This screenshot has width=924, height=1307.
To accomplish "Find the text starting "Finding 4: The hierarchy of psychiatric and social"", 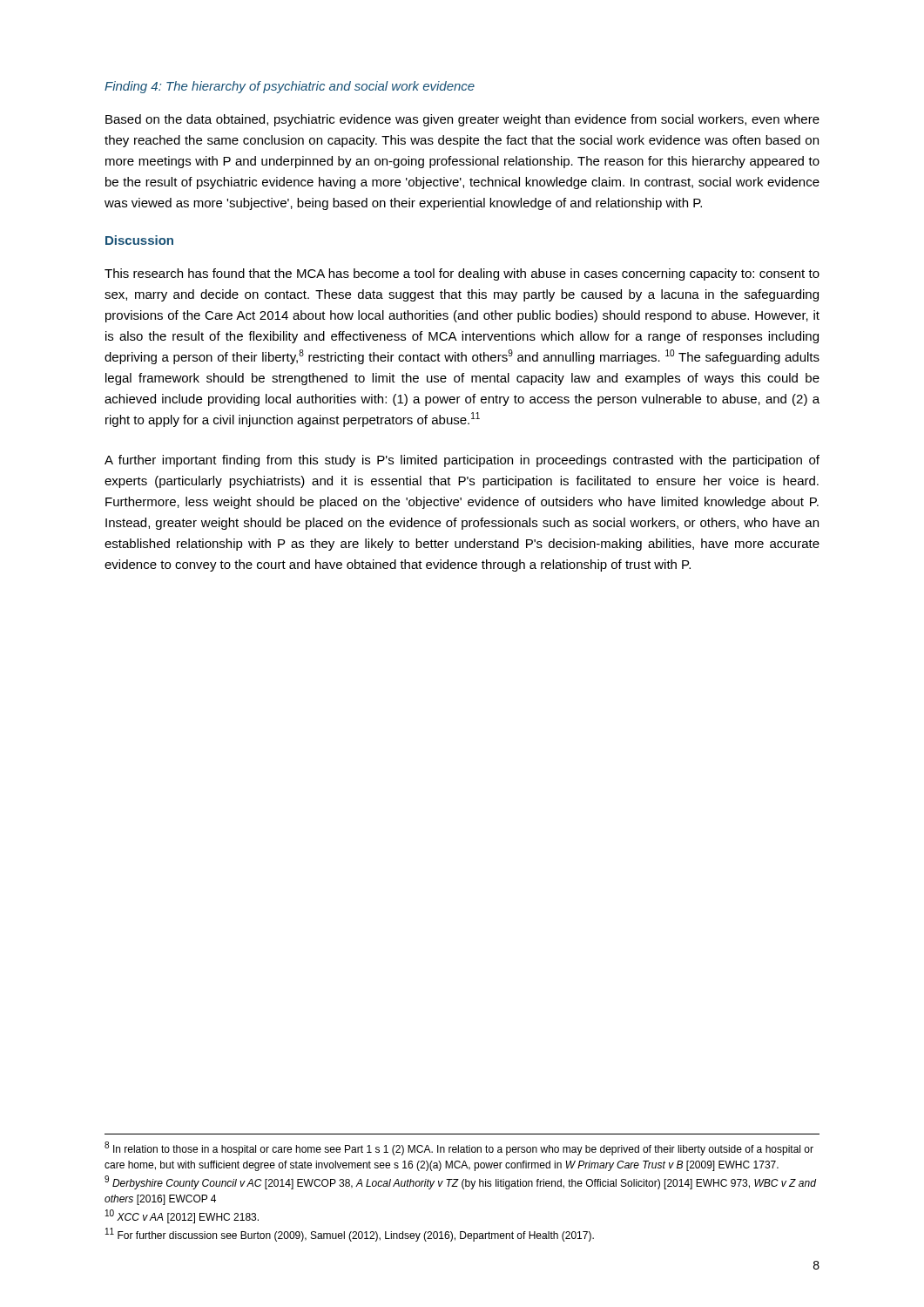I will [x=290, y=86].
